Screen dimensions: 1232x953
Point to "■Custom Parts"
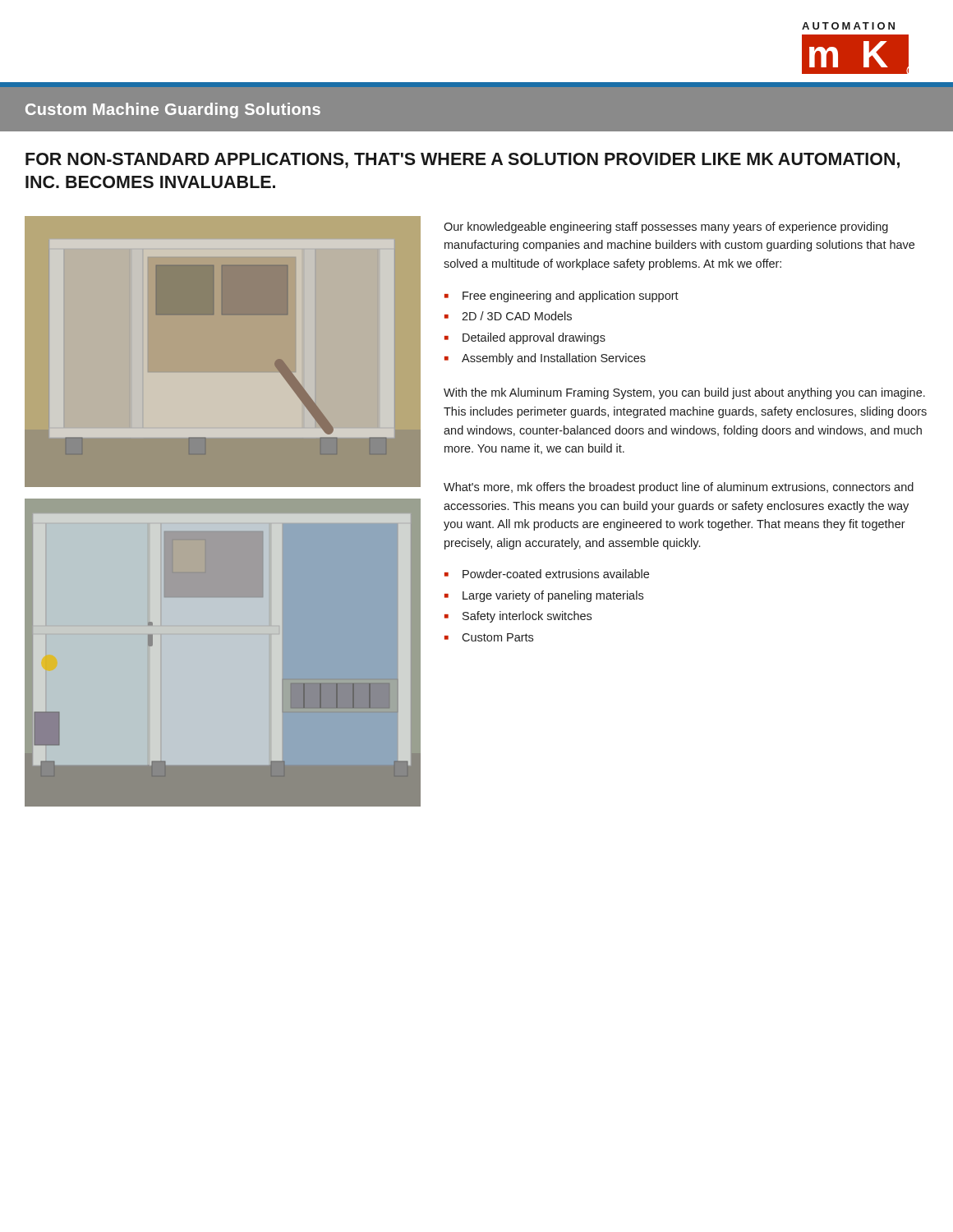[489, 637]
